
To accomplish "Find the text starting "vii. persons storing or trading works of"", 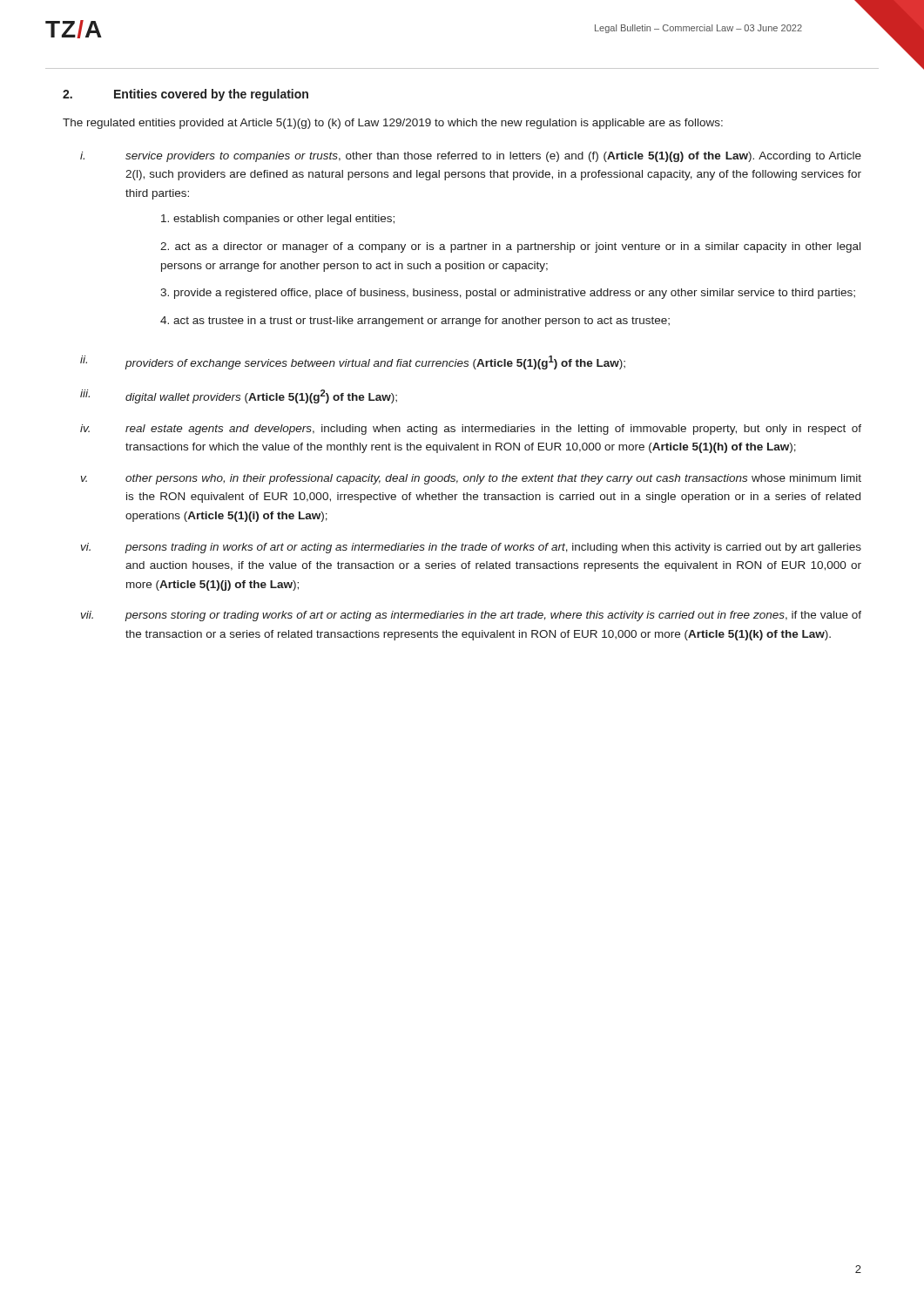I will pos(462,625).
